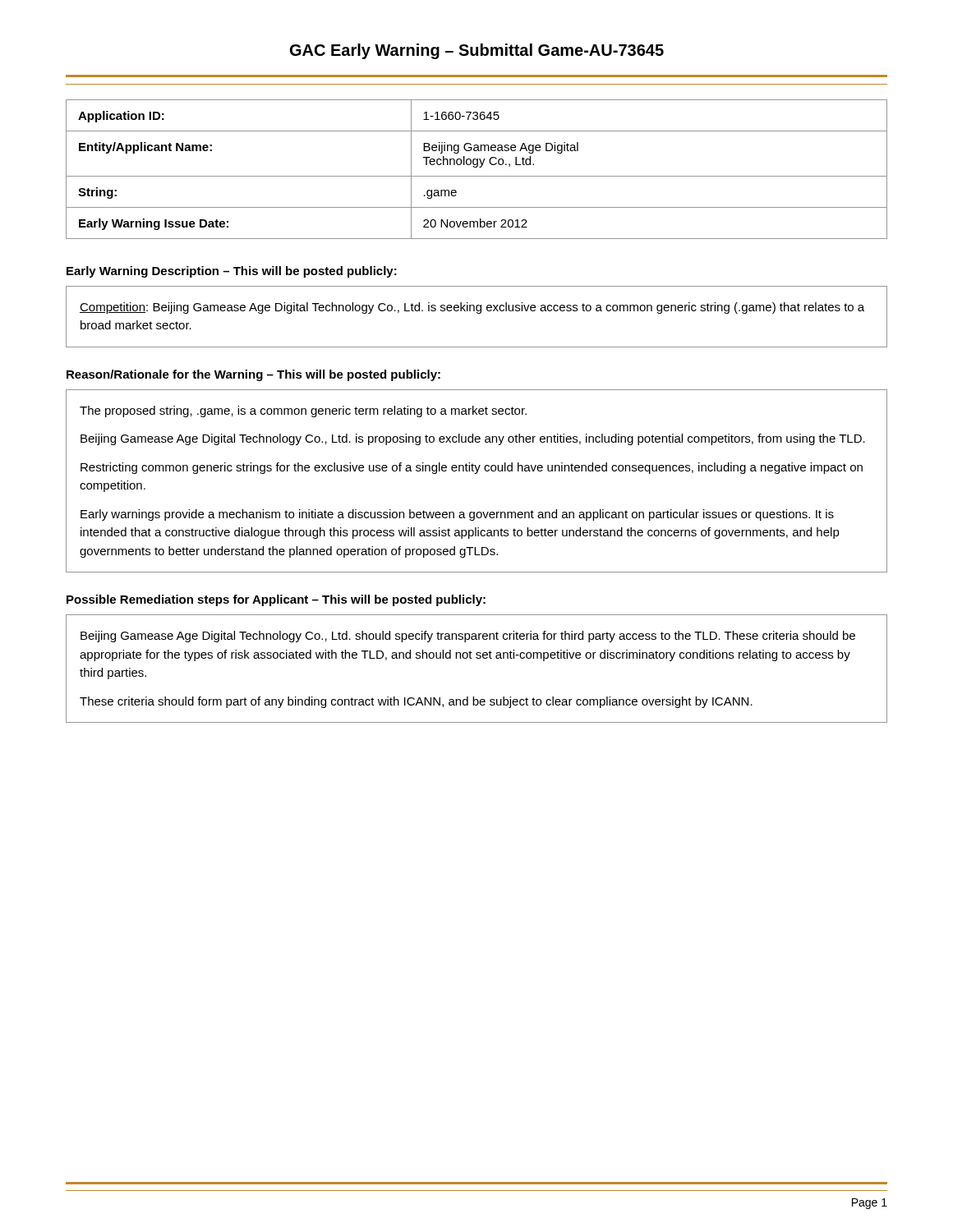
Task: Find the block on this page that starts "The proposed string,"
Action: click(476, 481)
